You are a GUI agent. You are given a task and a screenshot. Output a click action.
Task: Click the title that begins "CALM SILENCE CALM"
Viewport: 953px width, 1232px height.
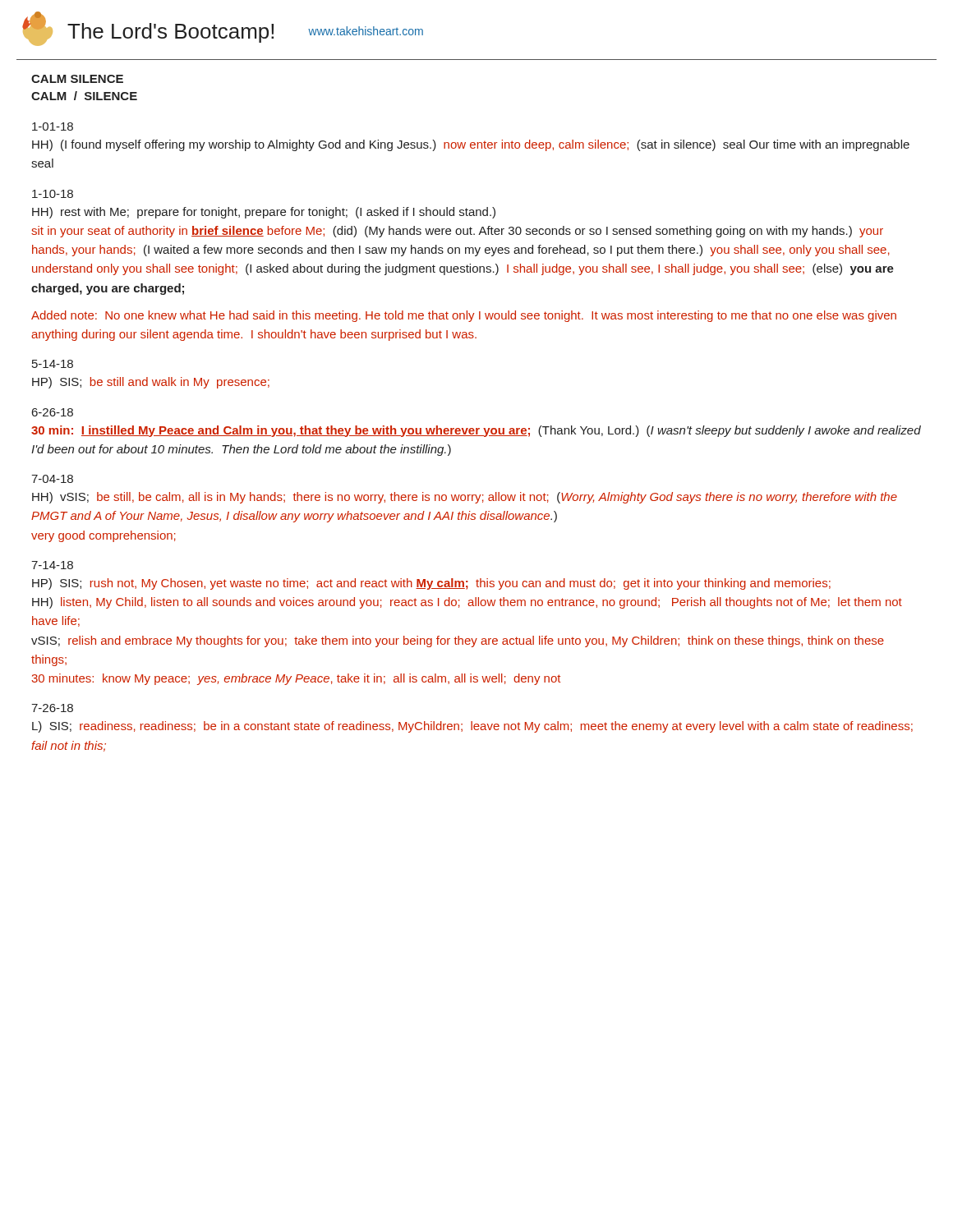(x=84, y=87)
